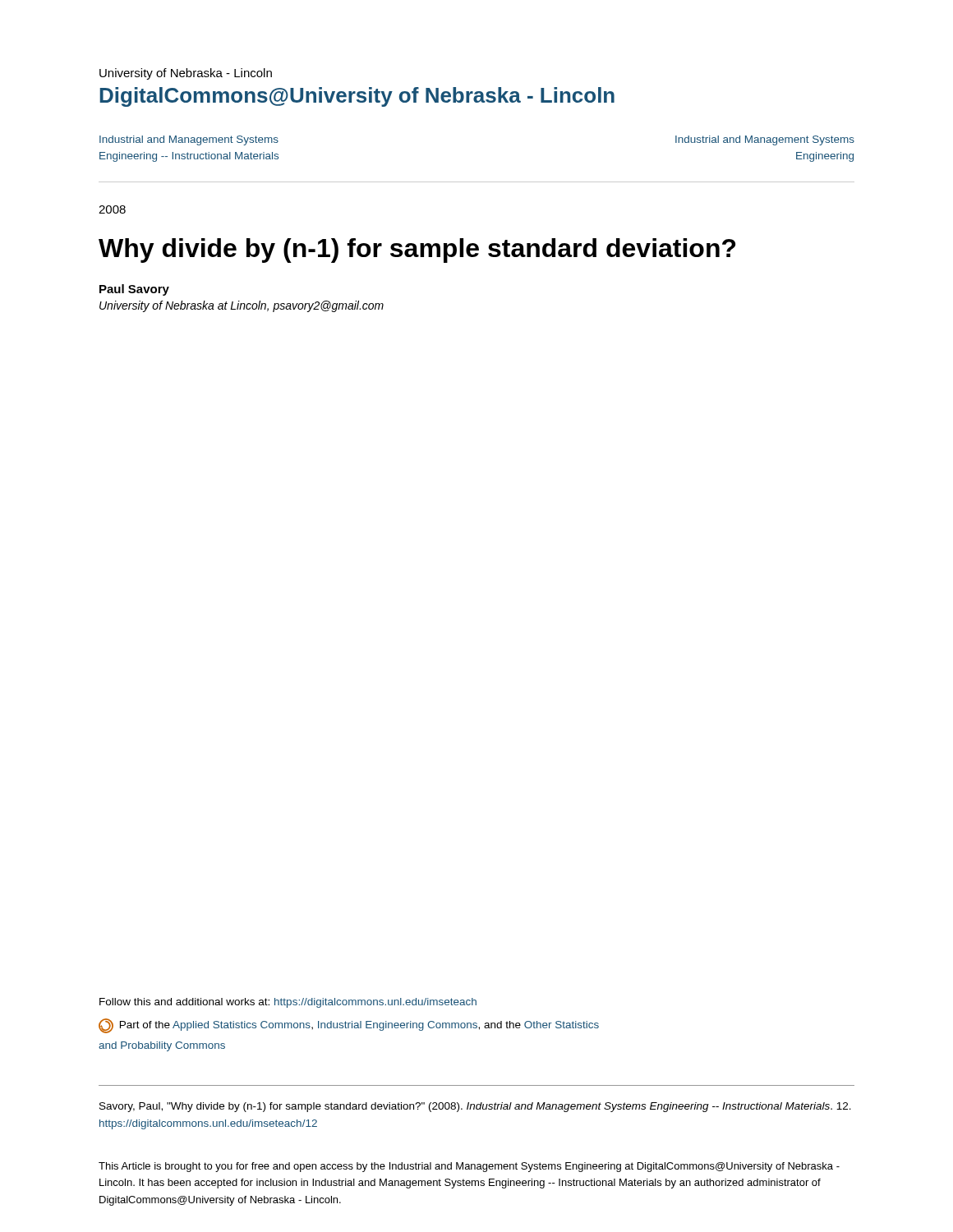The height and width of the screenshot is (1232, 953).
Task: Select the element starting "This Article is brought to you"
Action: 469,1183
